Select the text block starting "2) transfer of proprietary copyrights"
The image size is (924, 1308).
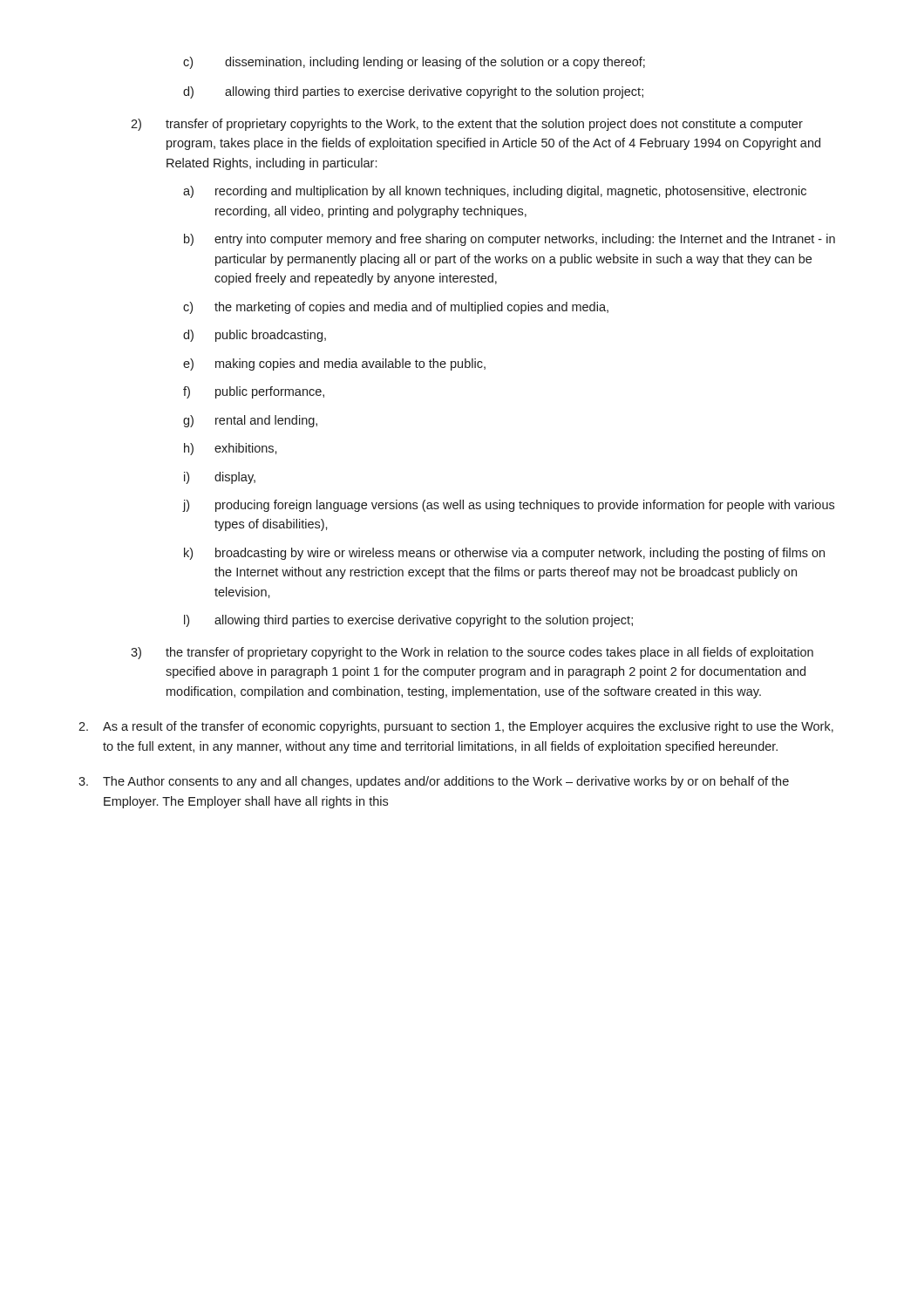[x=488, y=144]
